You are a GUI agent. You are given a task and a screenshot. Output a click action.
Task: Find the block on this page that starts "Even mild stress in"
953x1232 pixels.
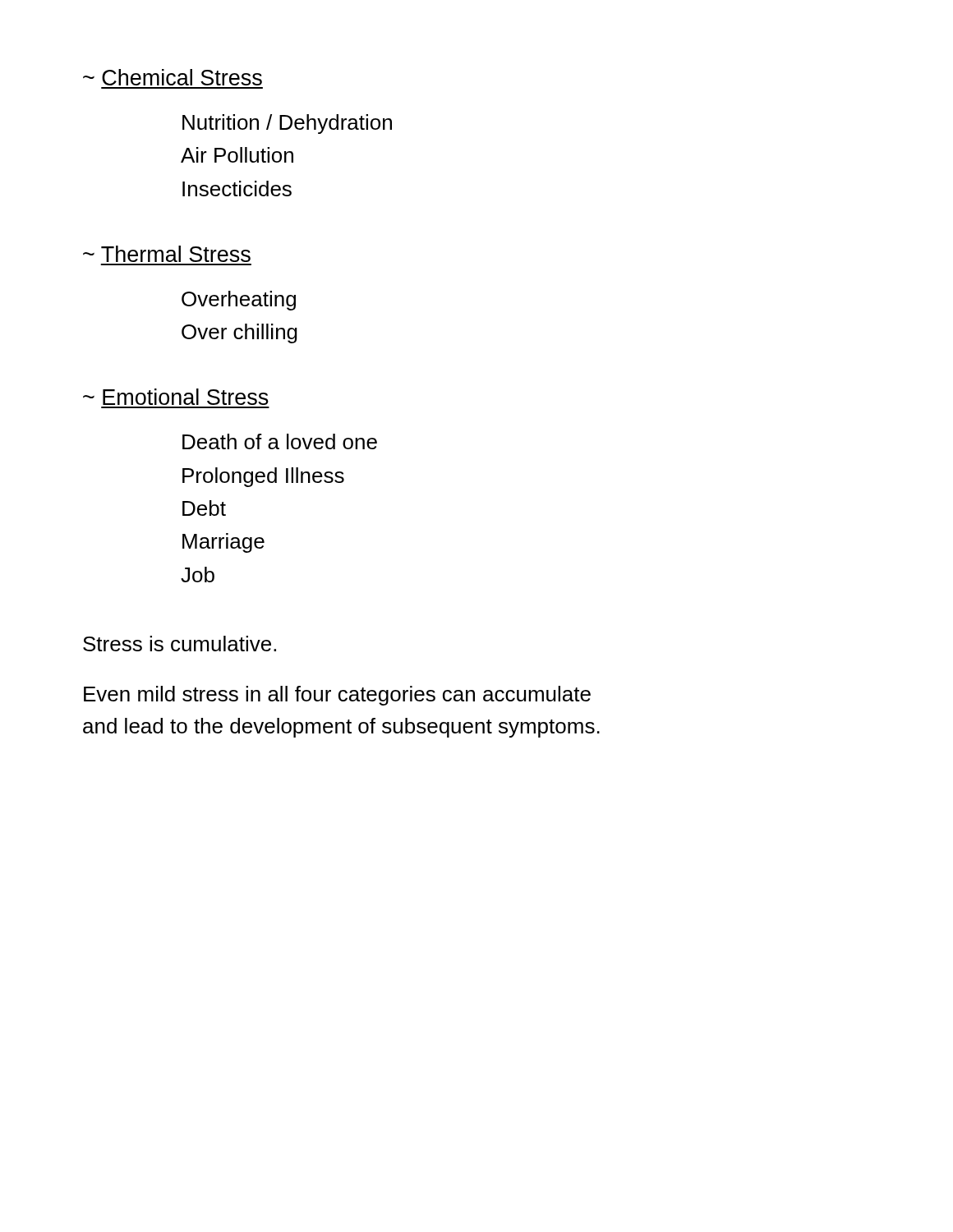tap(342, 710)
